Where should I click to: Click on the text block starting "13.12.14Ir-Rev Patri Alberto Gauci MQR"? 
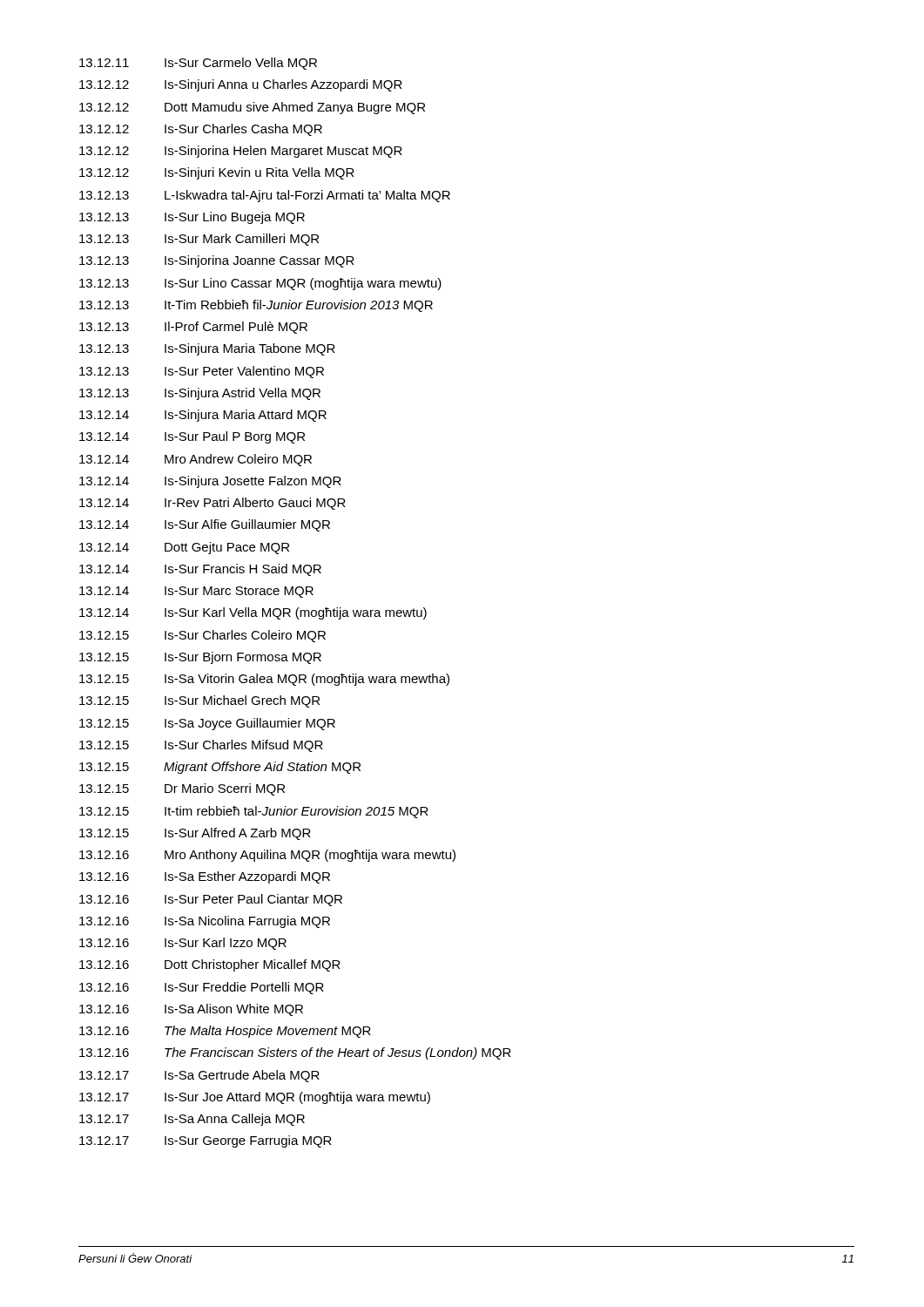(x=212, y=504)
